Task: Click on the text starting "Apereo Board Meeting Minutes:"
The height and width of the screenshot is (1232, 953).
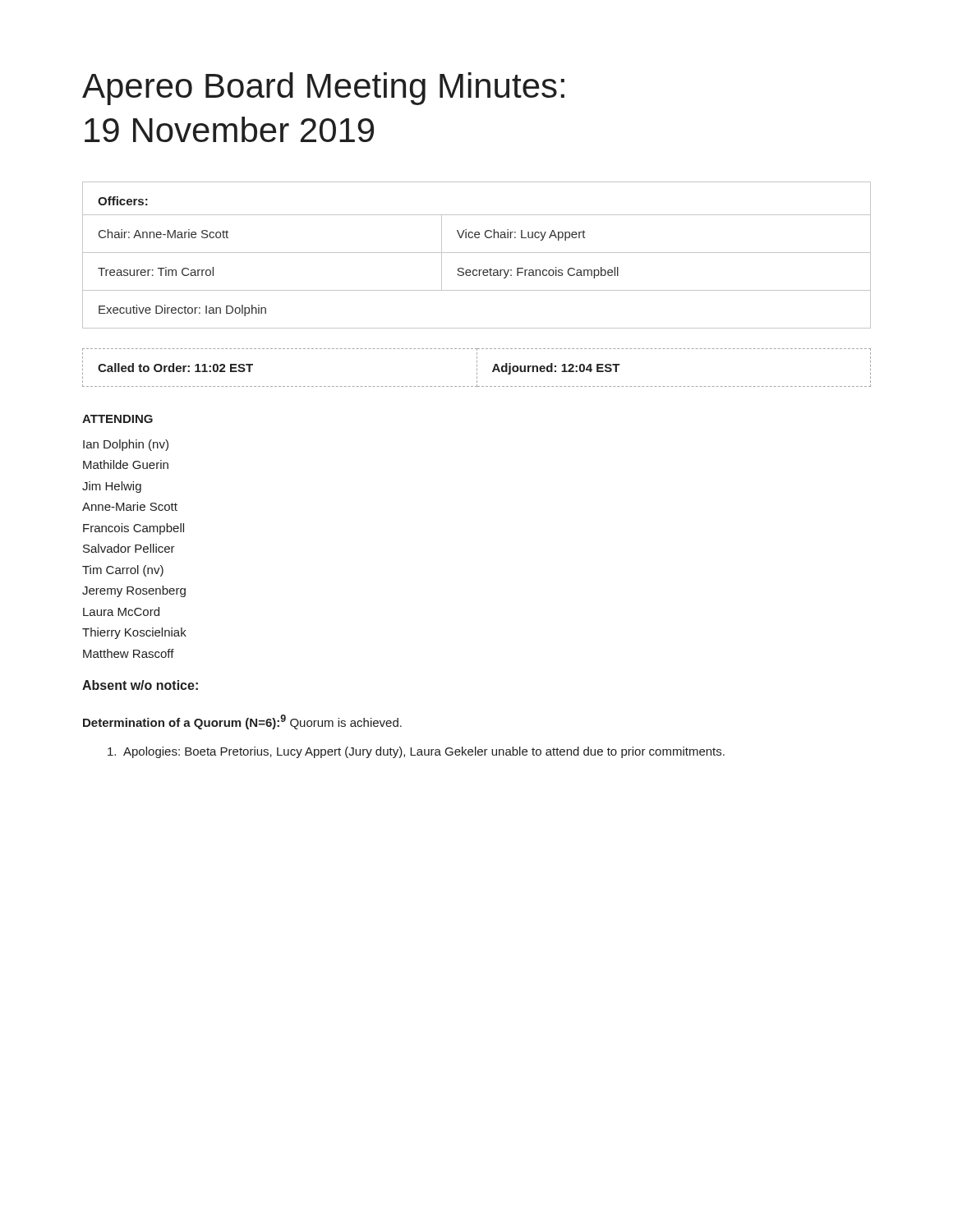Action: point(476,109)
